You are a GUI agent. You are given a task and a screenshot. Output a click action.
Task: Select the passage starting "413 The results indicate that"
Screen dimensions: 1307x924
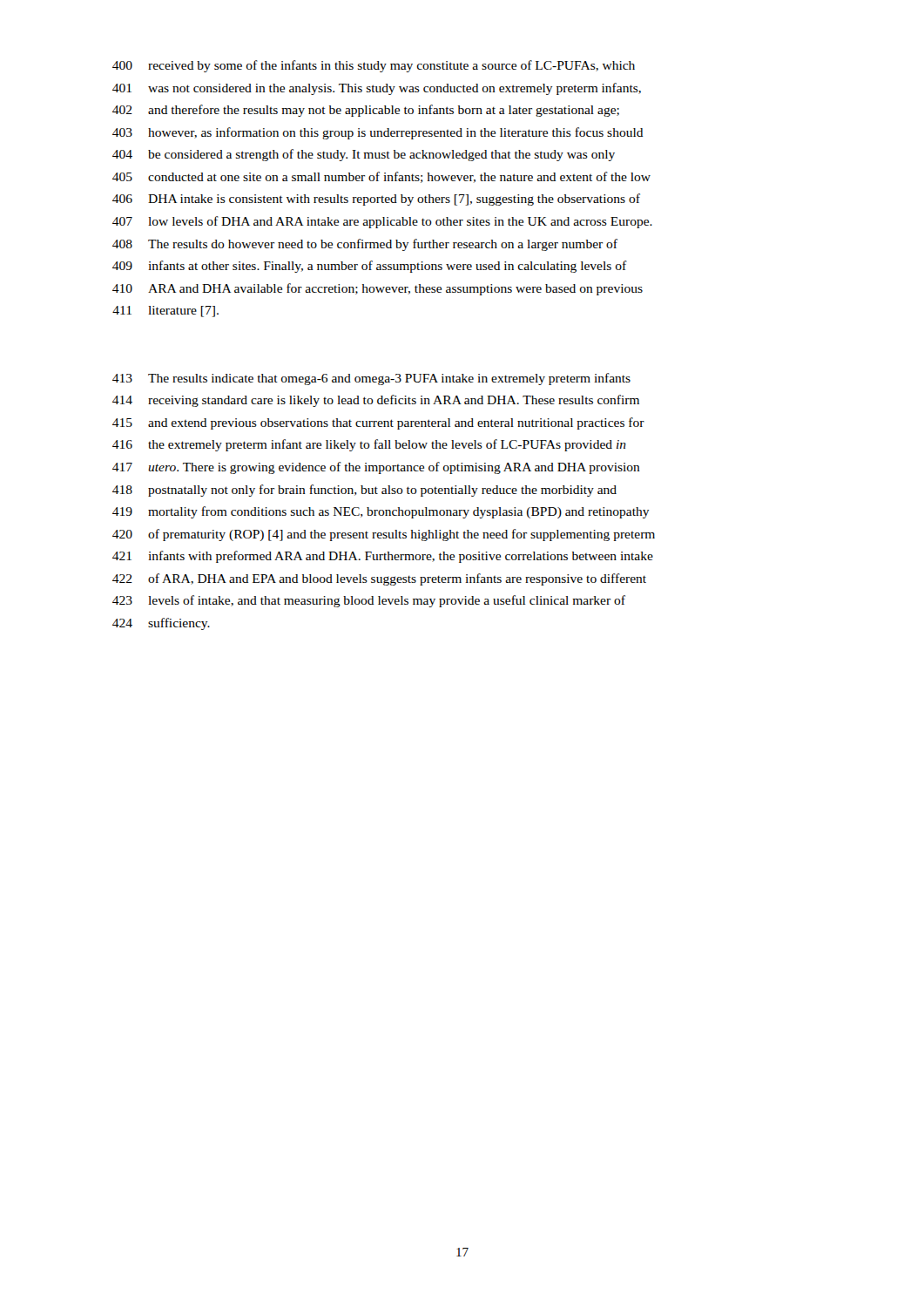(462, 500)
